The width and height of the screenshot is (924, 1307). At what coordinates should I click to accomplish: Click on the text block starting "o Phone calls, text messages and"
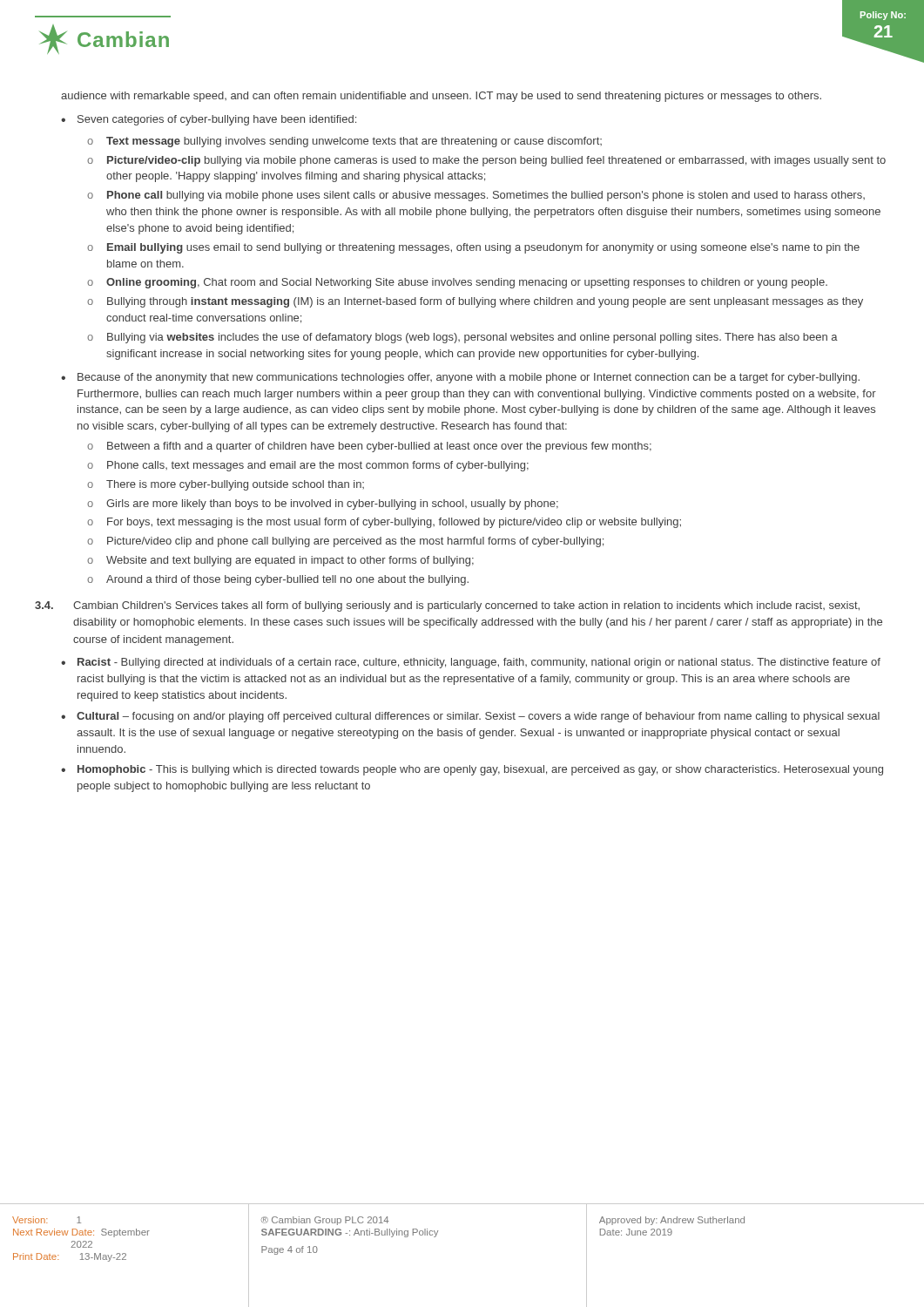(488, 466)
